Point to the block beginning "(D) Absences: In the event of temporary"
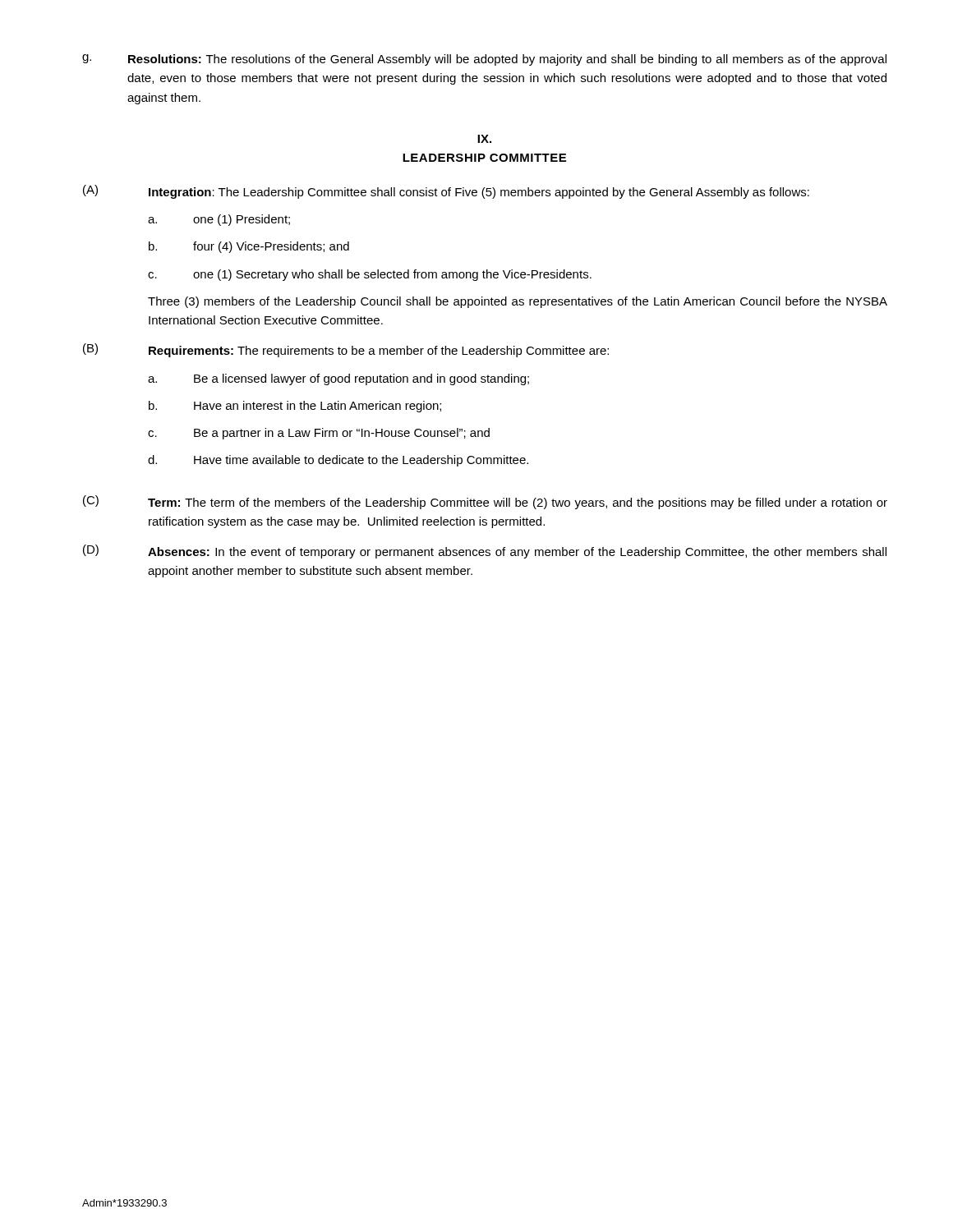 [485, 561]
